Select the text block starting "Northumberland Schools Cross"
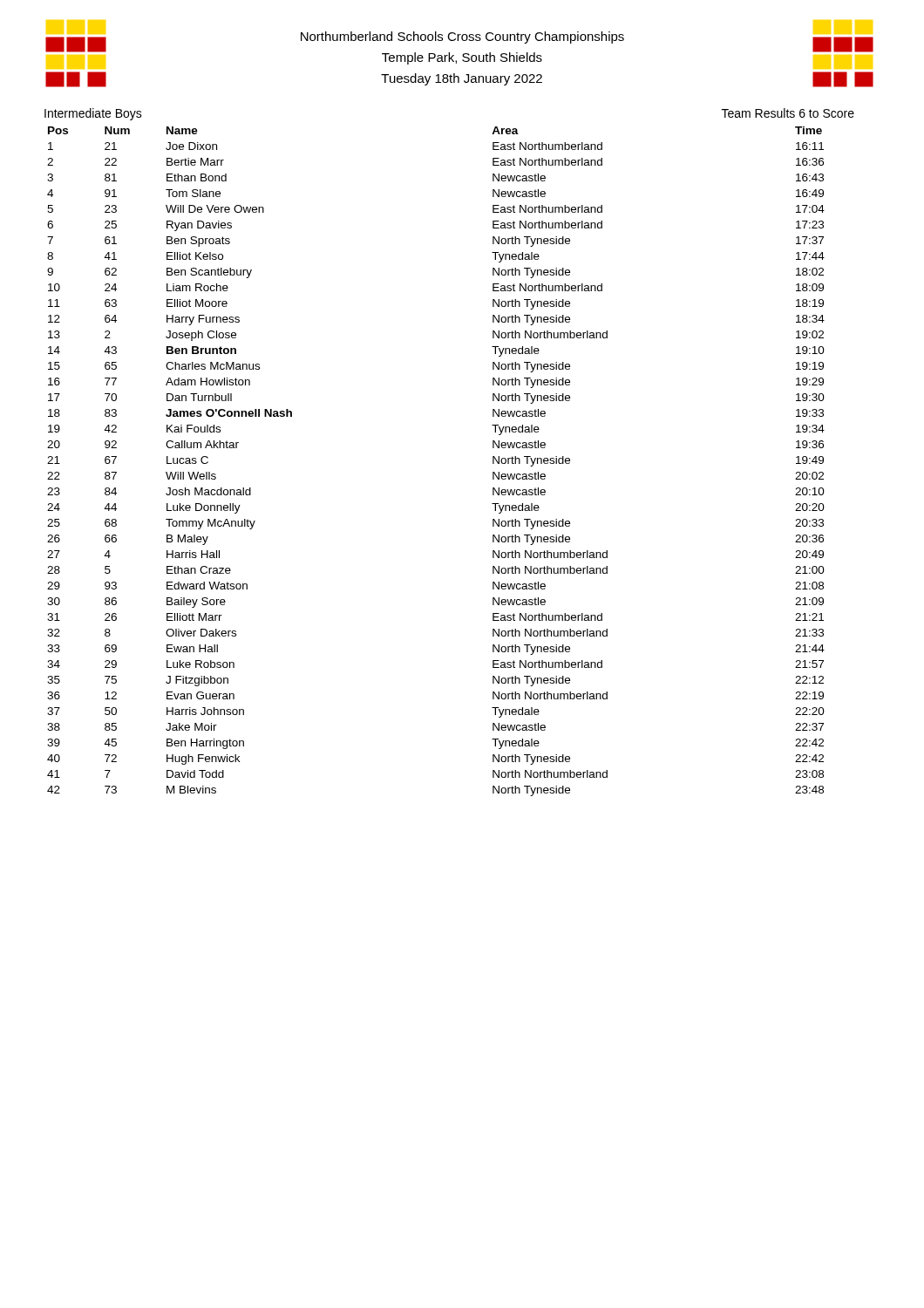The height and width of the screenshot is (1308, 924). [462, 57]
